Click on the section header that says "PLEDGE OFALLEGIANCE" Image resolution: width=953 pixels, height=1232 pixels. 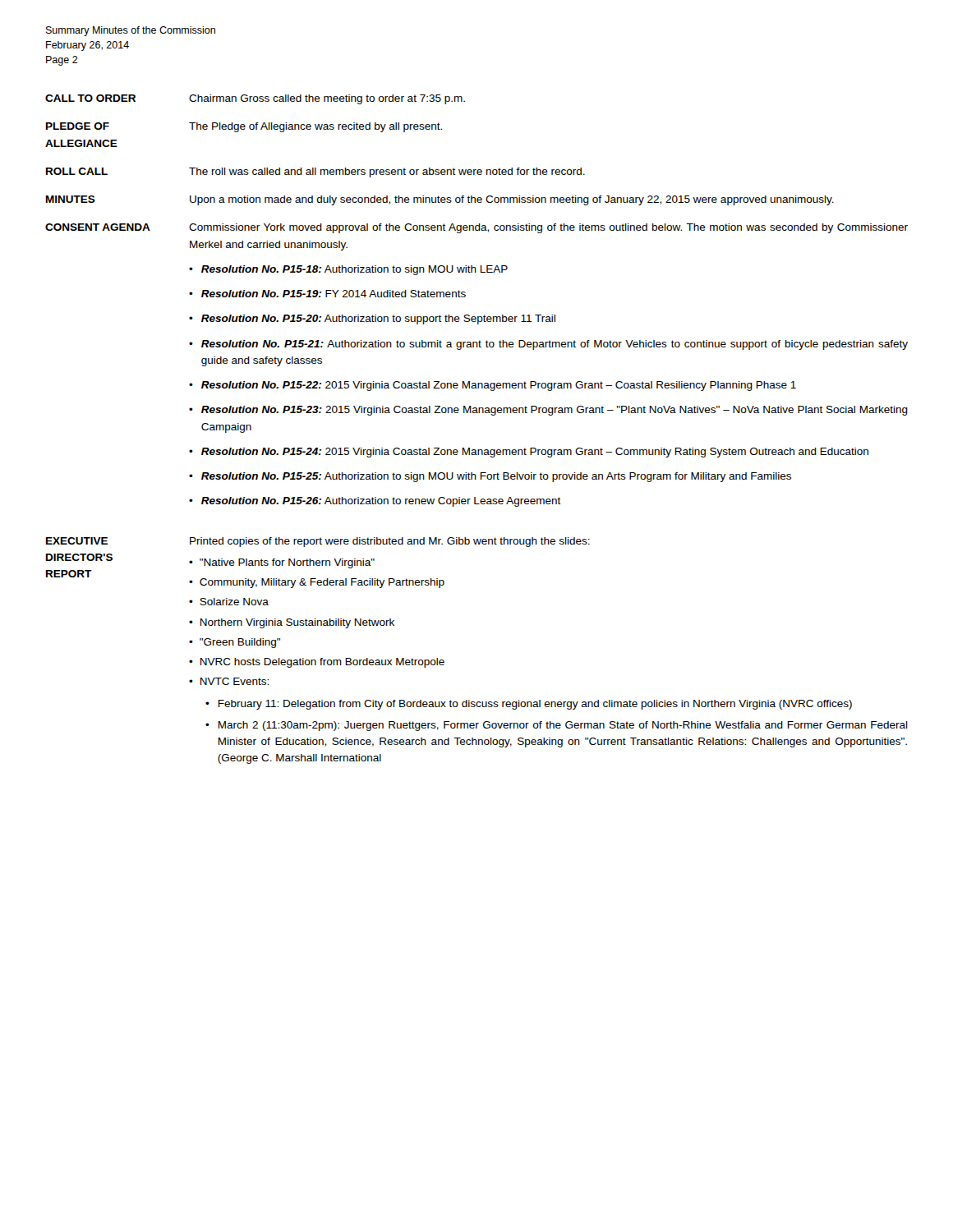click(x=81, y=135)
